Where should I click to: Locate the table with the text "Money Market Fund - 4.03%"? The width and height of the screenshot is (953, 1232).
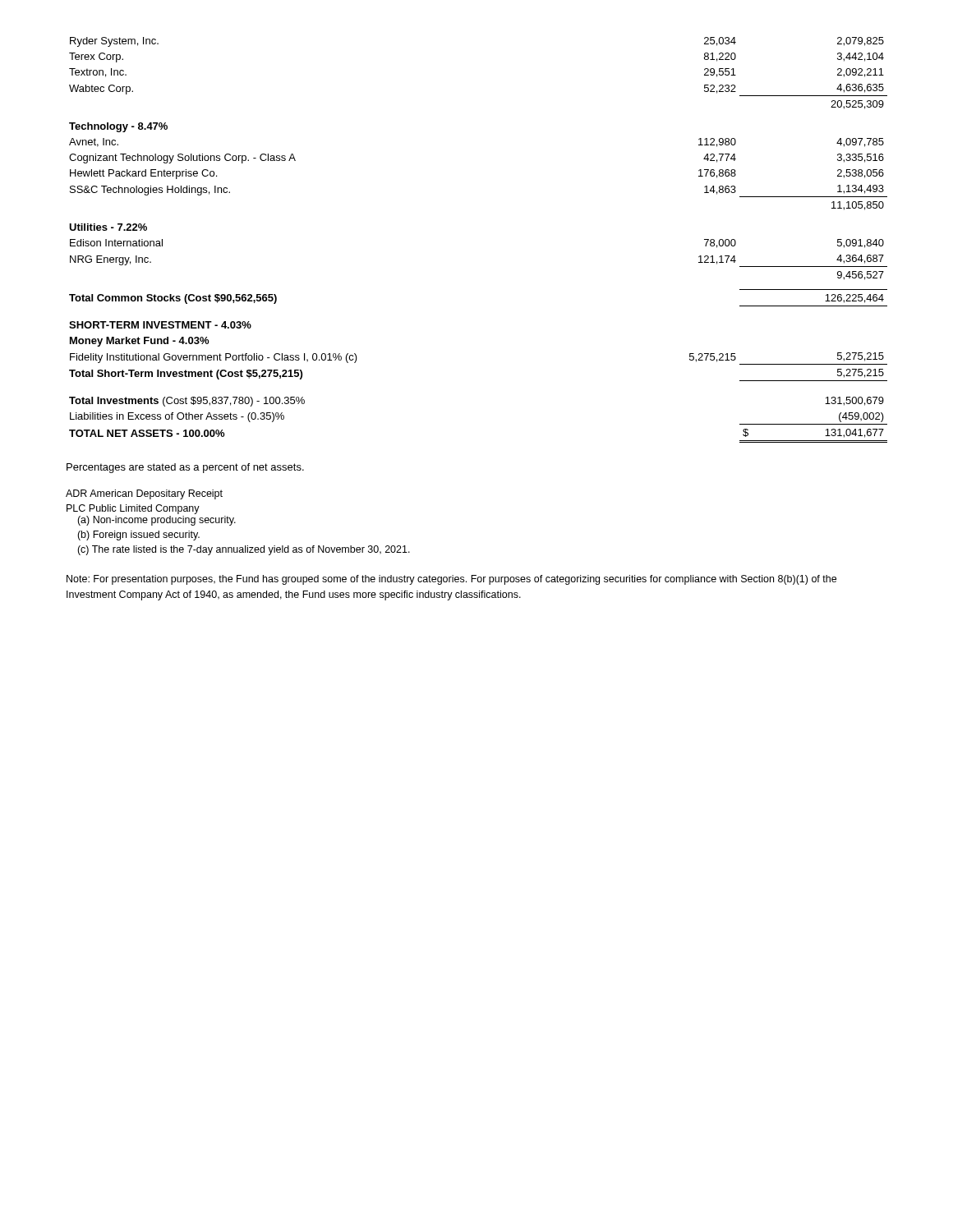click(x=476, y=238)
